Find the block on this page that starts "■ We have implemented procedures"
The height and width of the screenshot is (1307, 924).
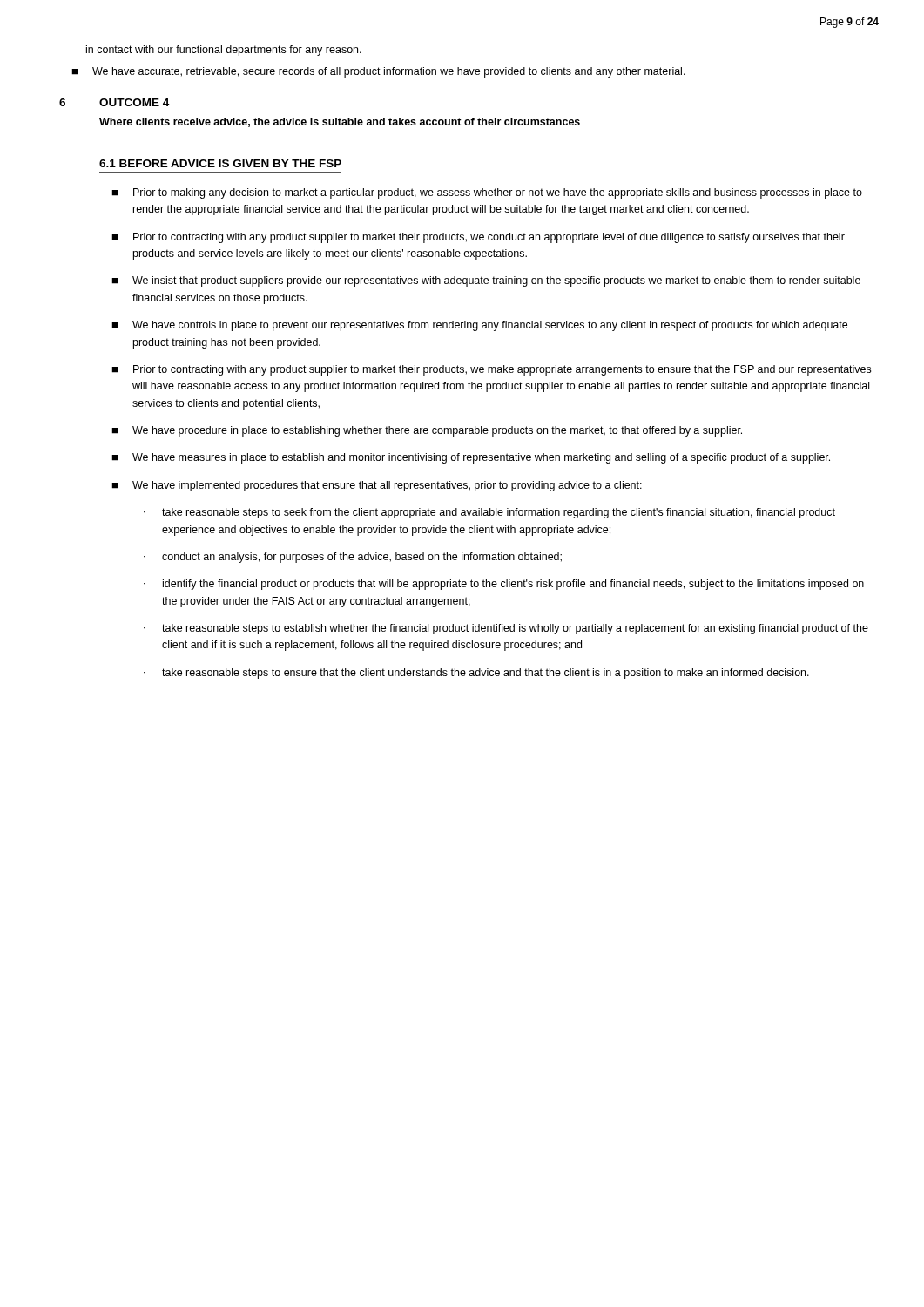[x=495, y=486]
